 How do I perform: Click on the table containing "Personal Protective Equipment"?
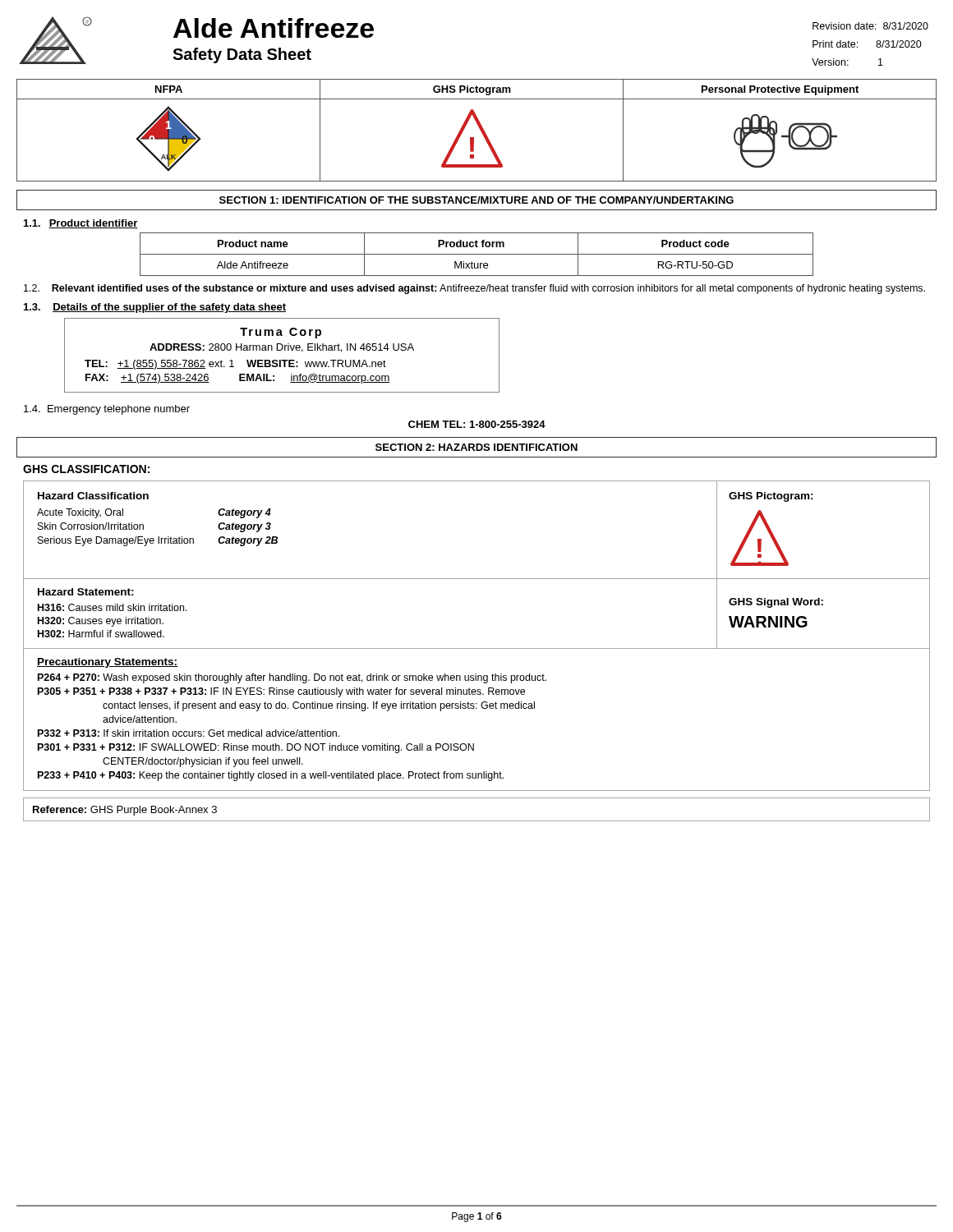point(476,130)
